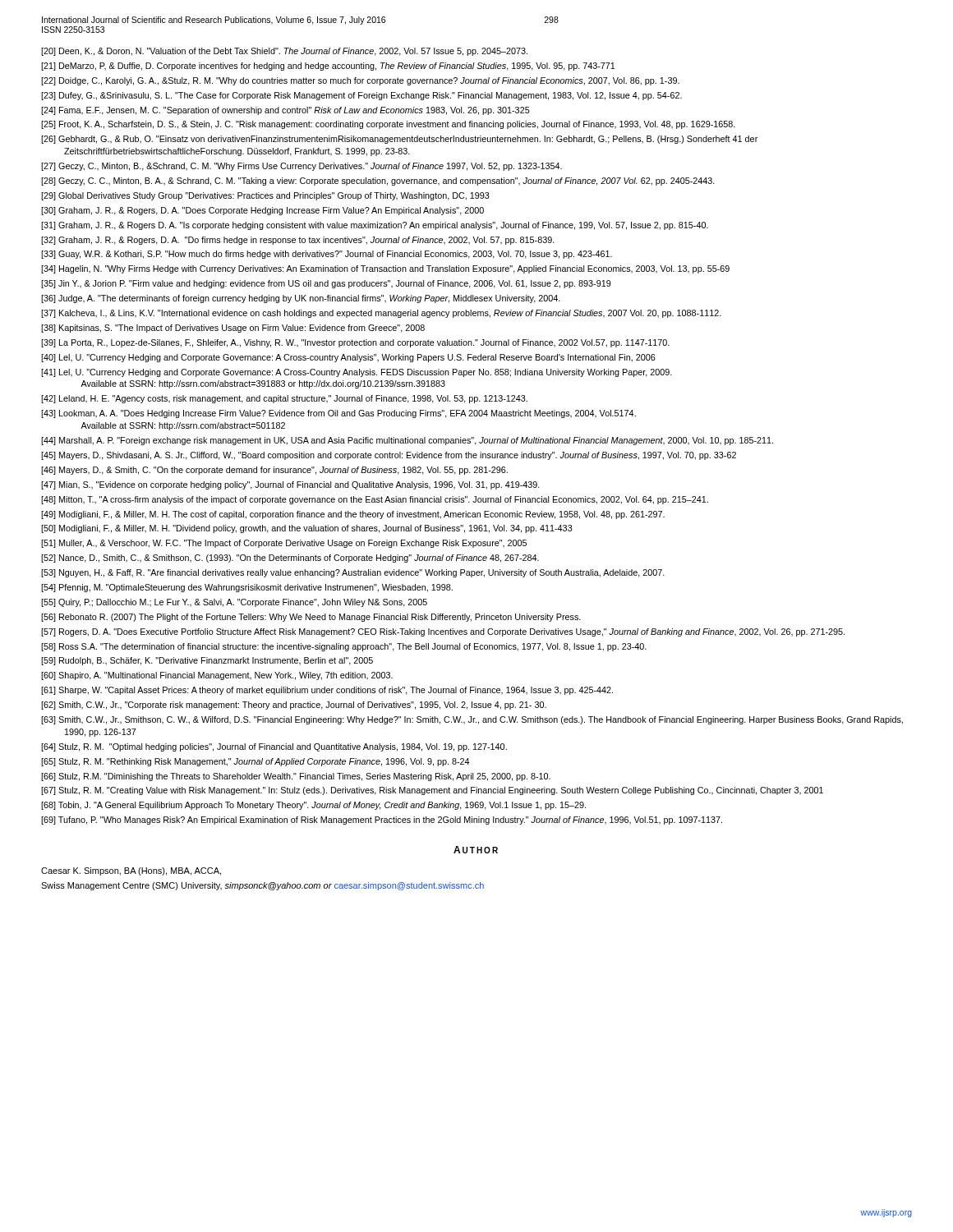This screenshot has height=1232, width=953.
Task: Click on the text starting "[64] Stulz, R. M. "Optimal hedging"
Action: tap(476, 747)
